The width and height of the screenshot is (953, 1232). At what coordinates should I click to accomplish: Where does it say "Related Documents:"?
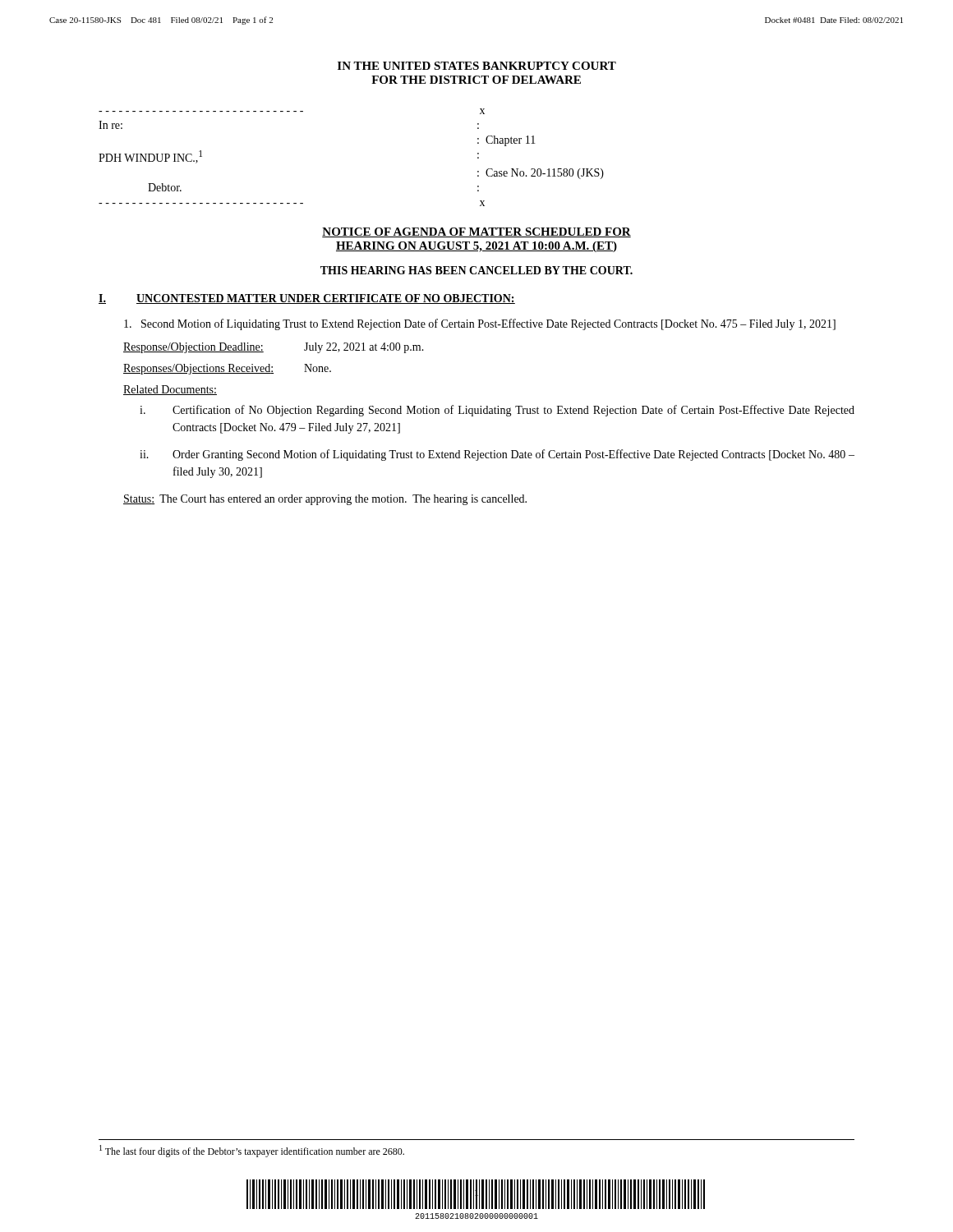(170, 389)
